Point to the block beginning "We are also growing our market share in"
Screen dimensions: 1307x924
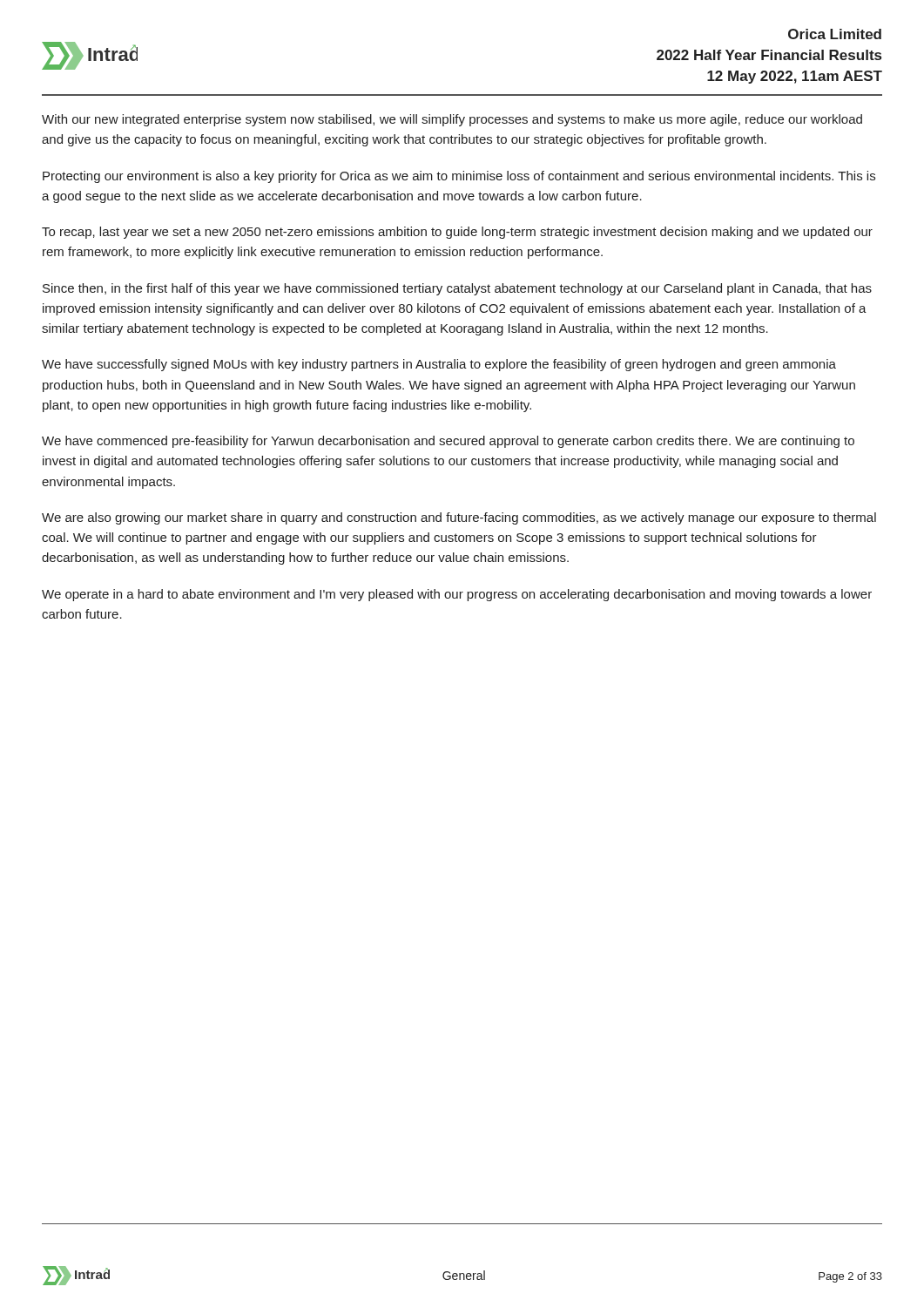point(462,537)
